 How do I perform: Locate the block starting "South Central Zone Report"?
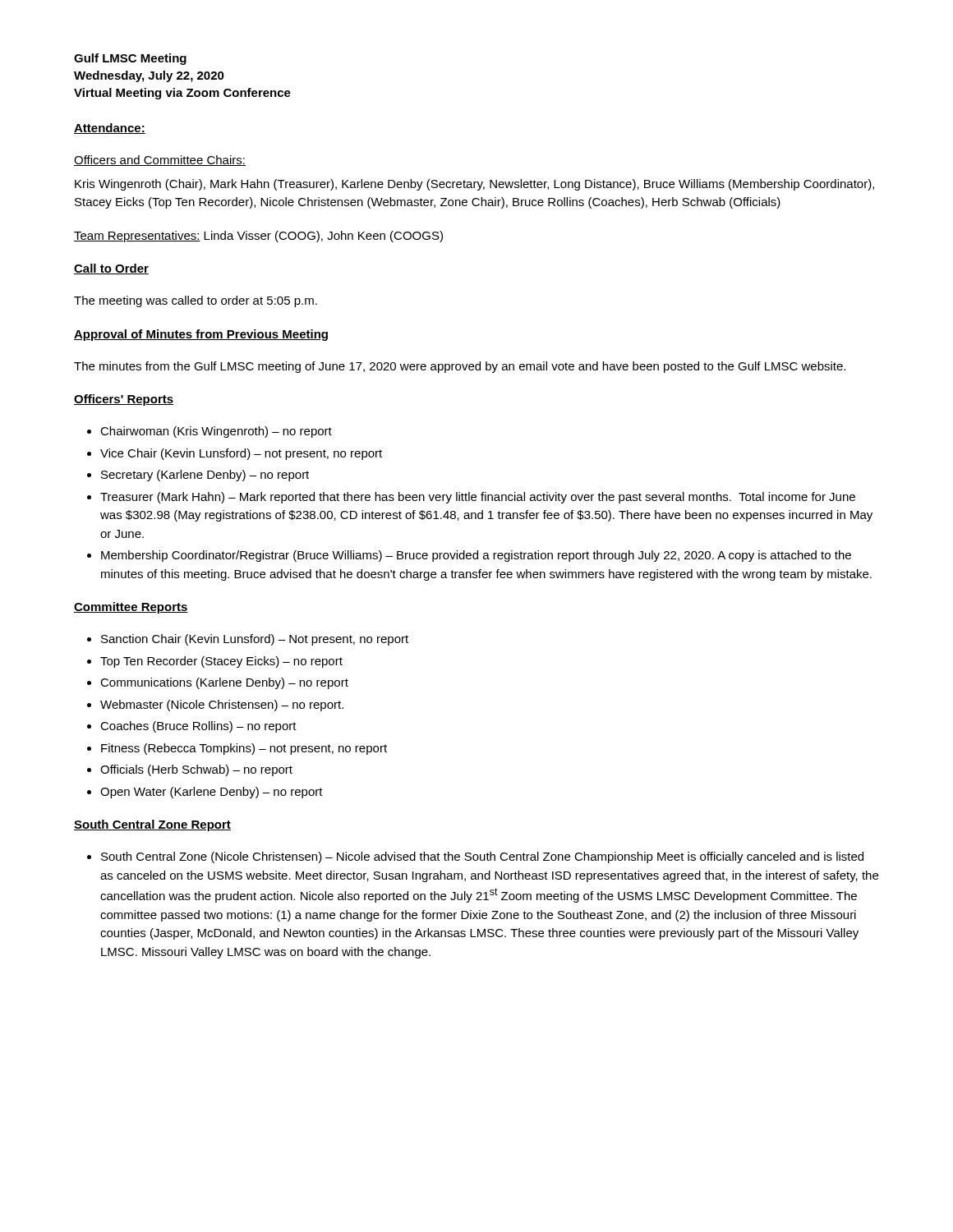(x=152, y=824)
